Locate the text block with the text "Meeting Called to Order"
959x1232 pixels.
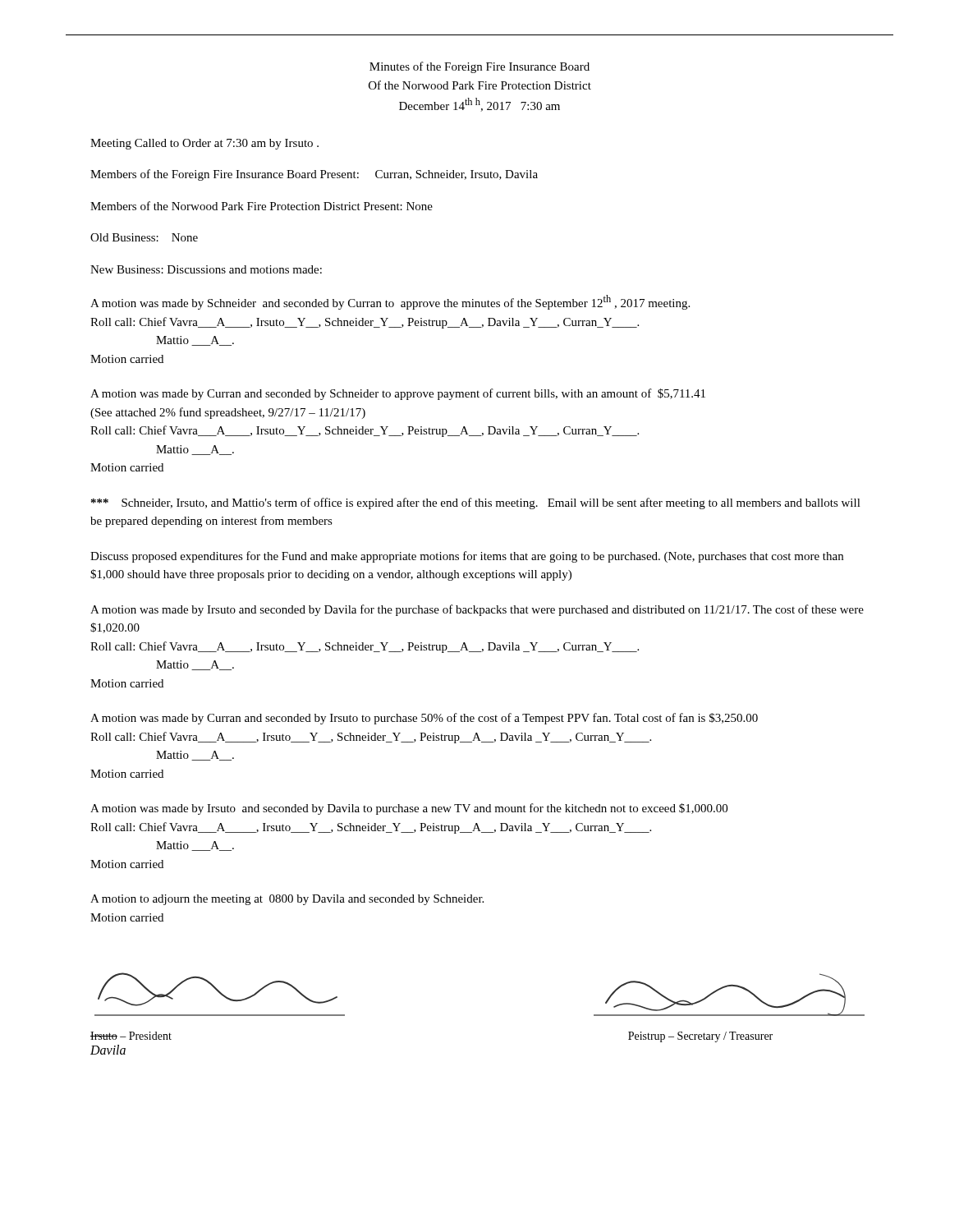pos(205,142)
